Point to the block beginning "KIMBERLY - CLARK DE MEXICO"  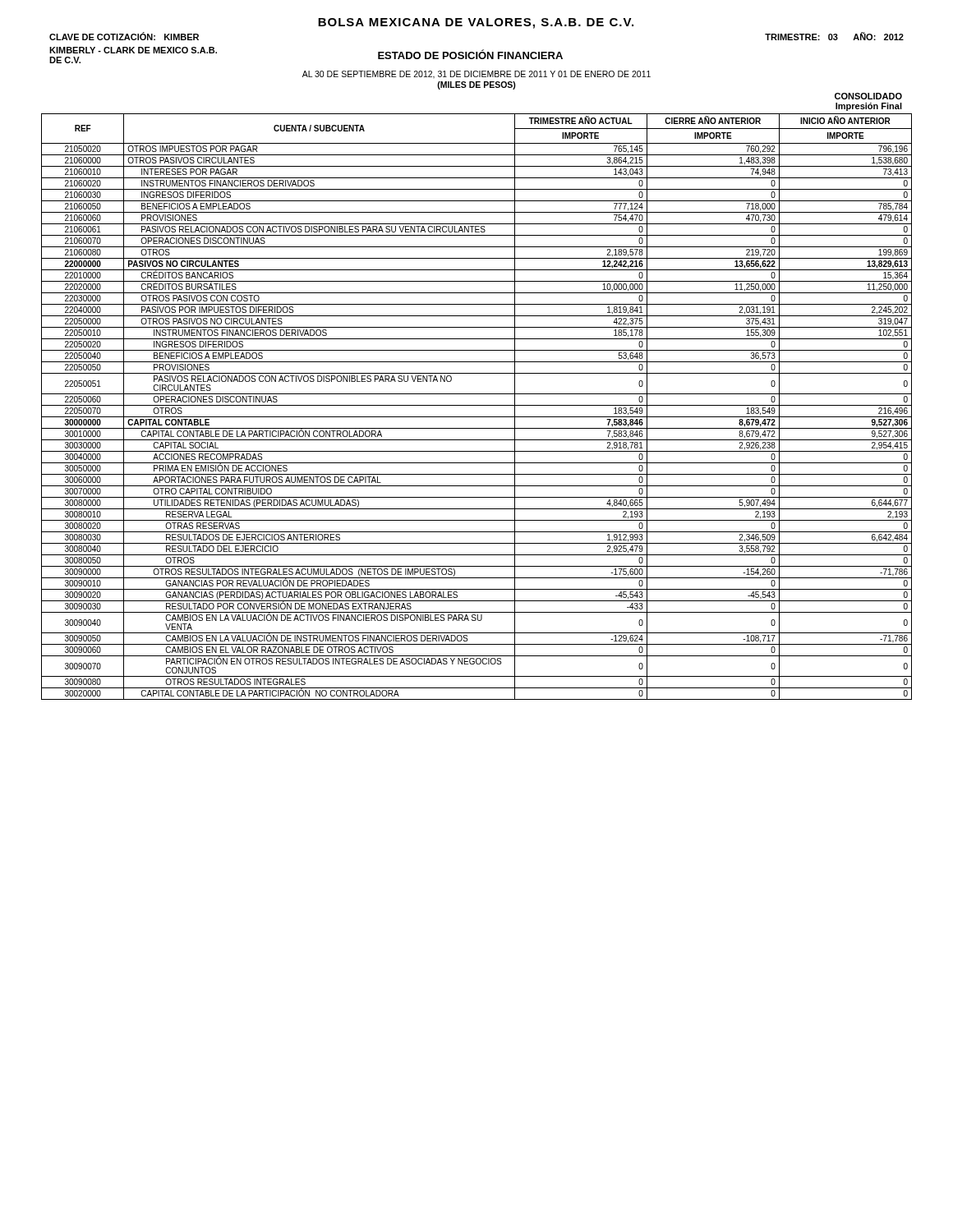133,55
